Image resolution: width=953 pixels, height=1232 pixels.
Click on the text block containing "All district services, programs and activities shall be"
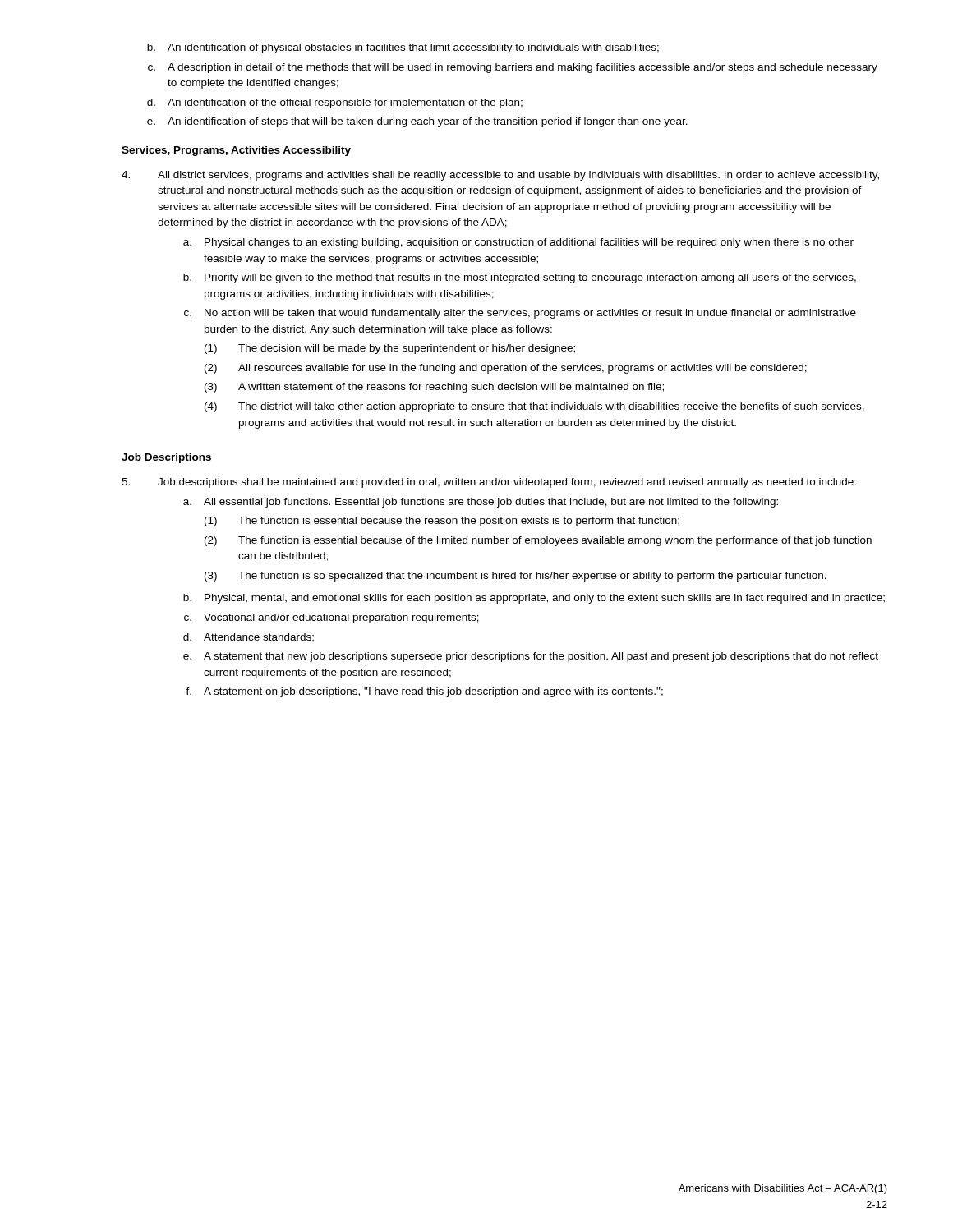504,302
